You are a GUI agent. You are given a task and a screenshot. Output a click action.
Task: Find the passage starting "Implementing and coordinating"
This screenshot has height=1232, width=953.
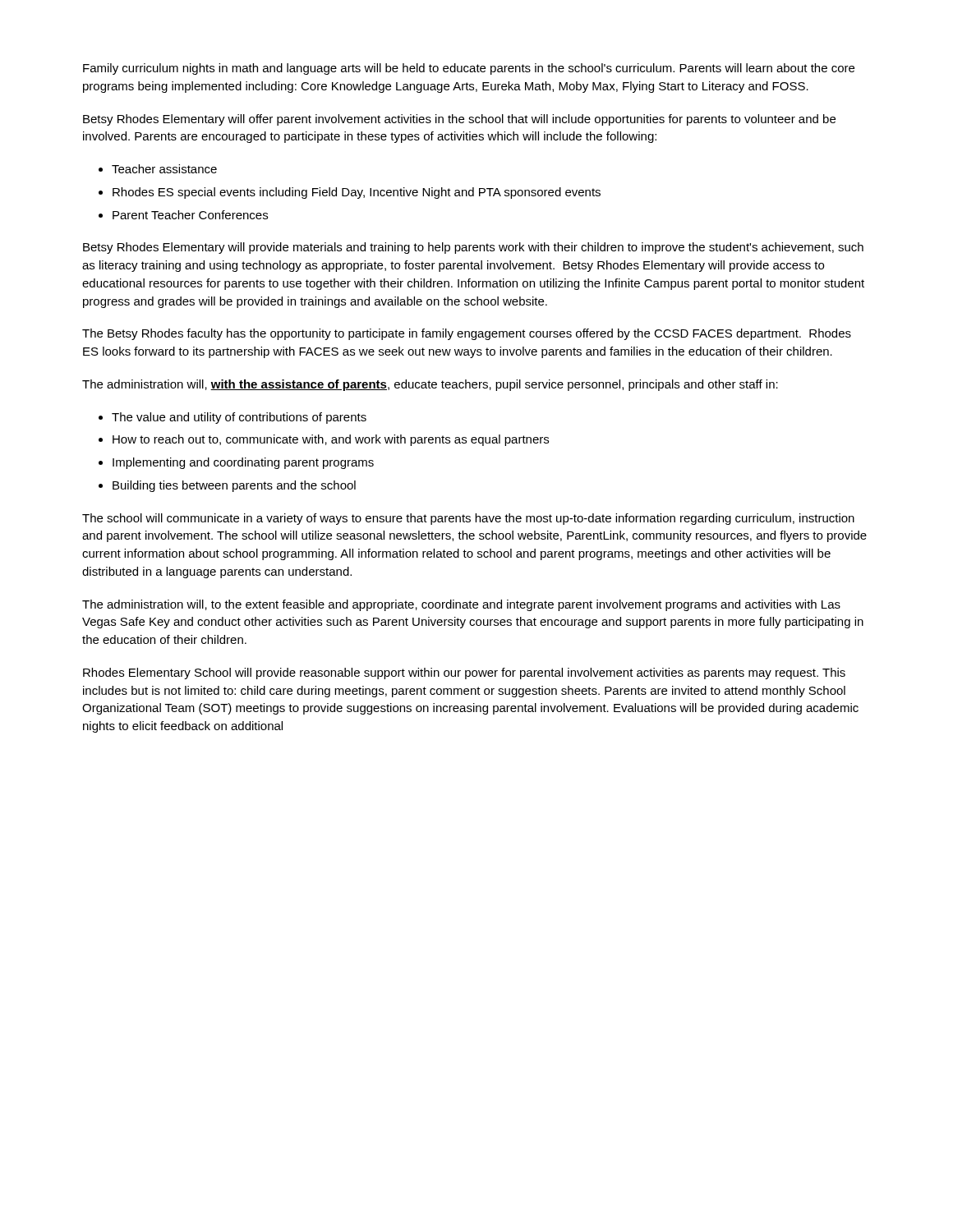(x=243, y=462)
